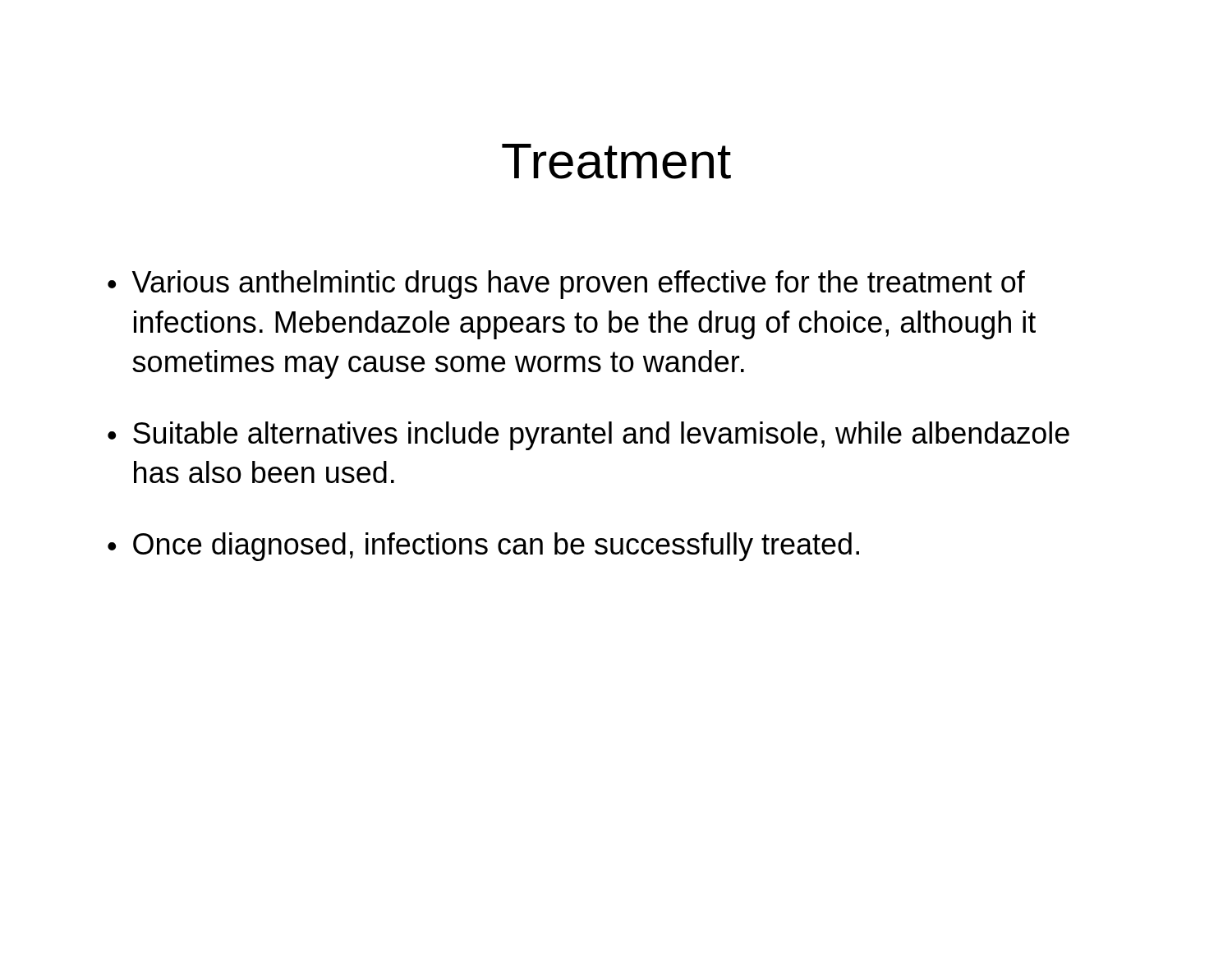This screenshot has height=953, width=1232.
Task: Find the list item that reads "• Various anthelmintic drugs have"
Action: tap(616, 323)
